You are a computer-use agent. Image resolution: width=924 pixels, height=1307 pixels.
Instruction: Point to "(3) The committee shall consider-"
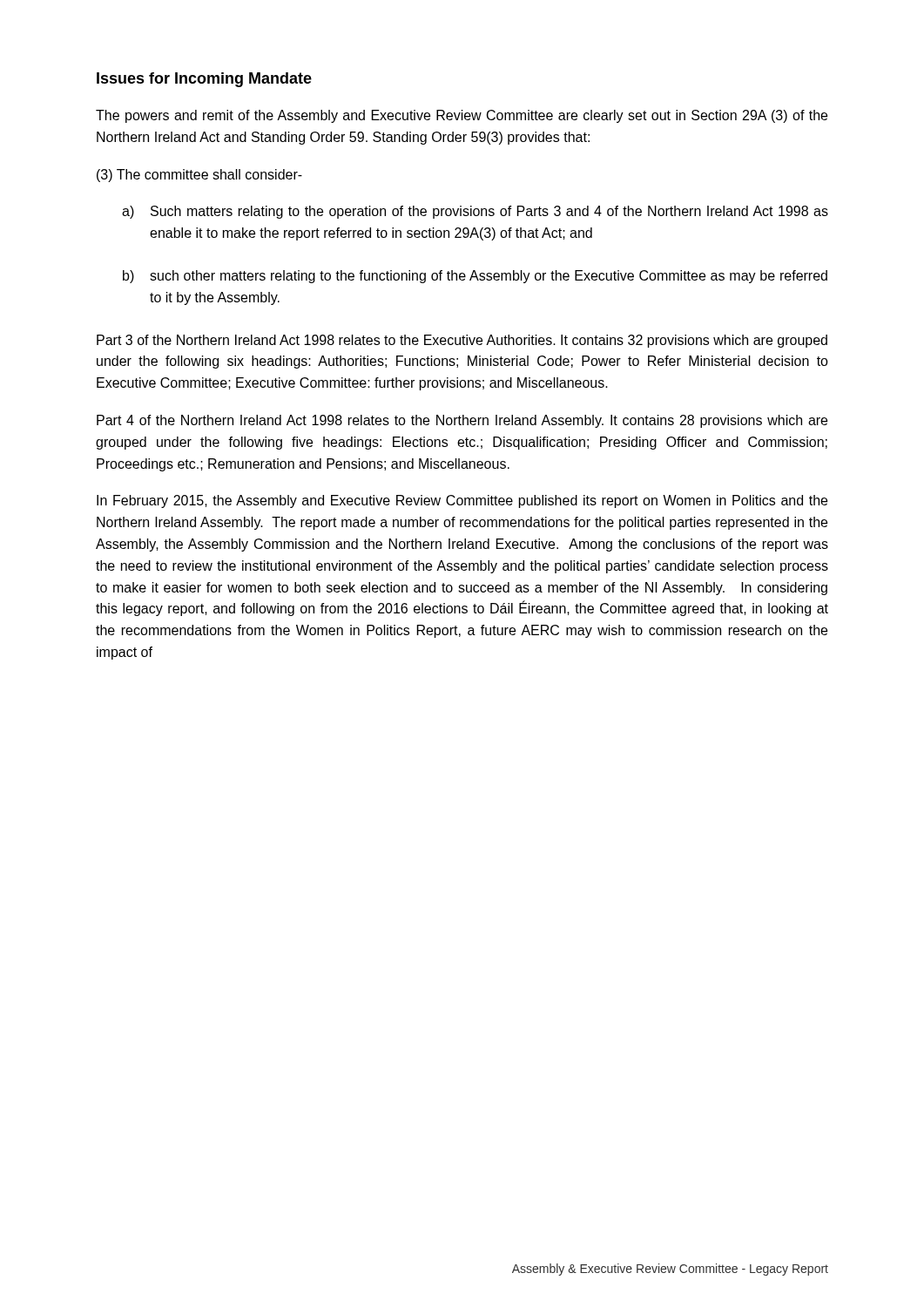click(x=199, y=174)
